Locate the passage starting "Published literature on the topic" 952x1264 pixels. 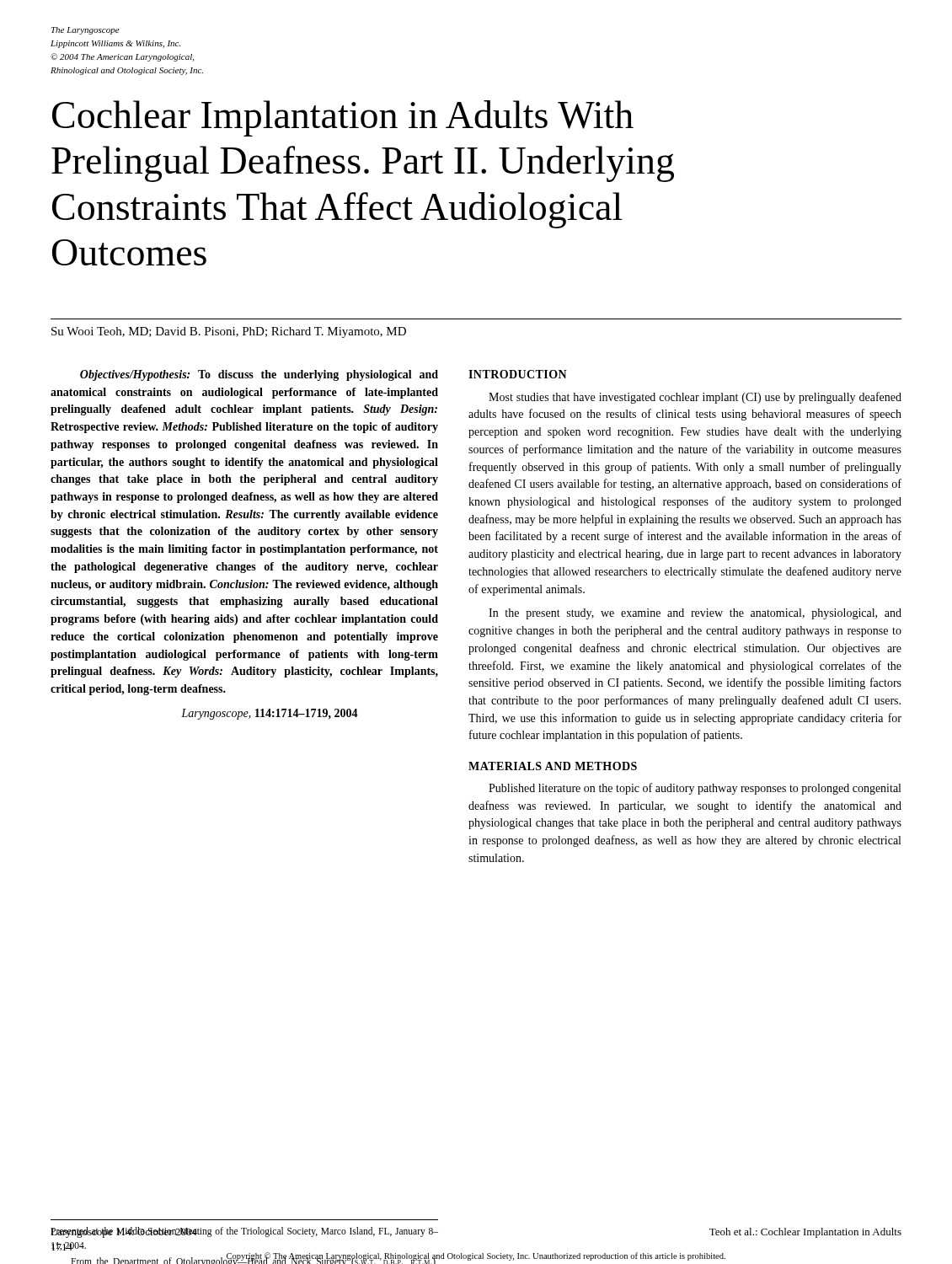tap(685, 824)
